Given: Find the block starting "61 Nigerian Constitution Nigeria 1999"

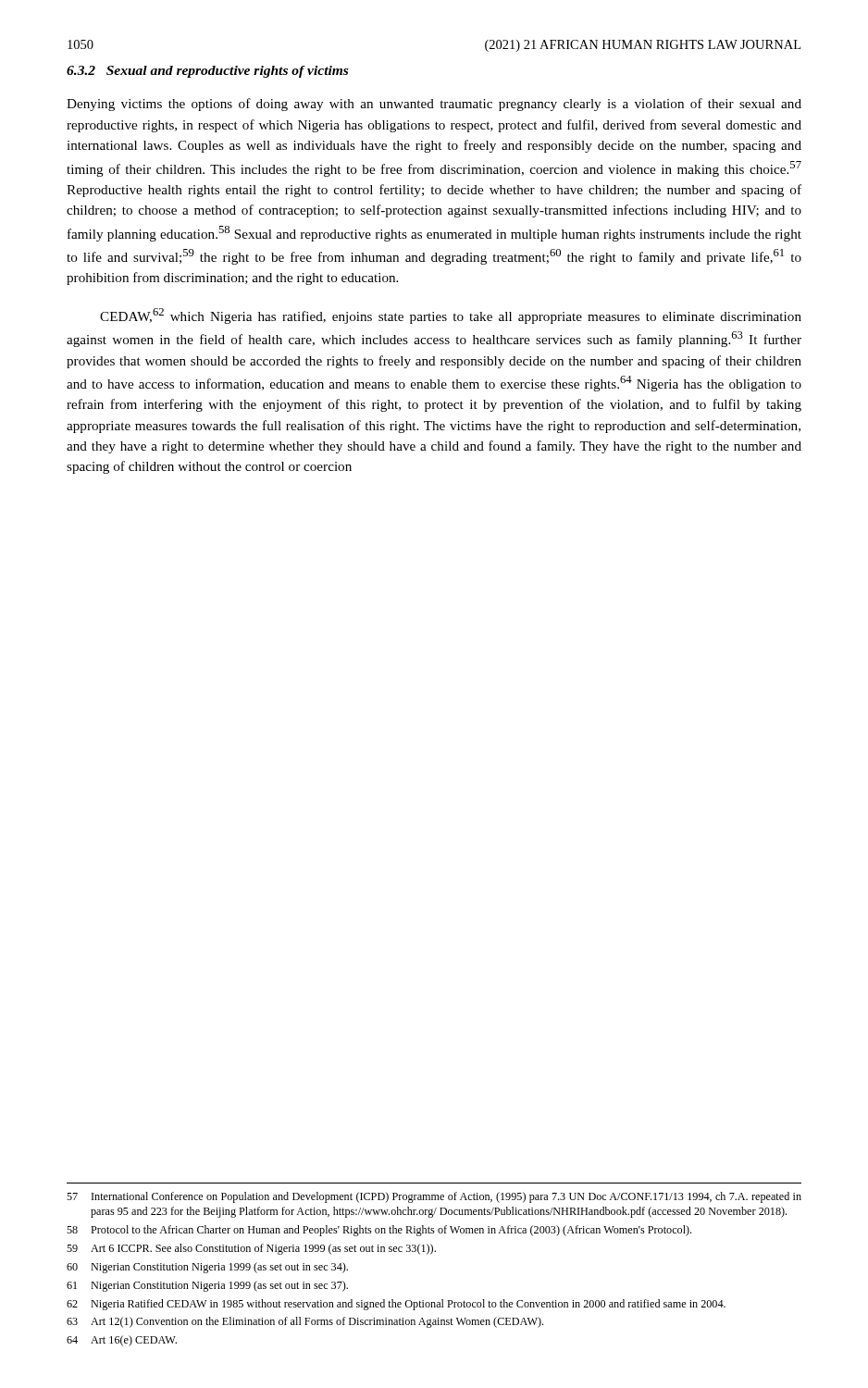Looking at the screenshot, I should (x=207, y=1286).
